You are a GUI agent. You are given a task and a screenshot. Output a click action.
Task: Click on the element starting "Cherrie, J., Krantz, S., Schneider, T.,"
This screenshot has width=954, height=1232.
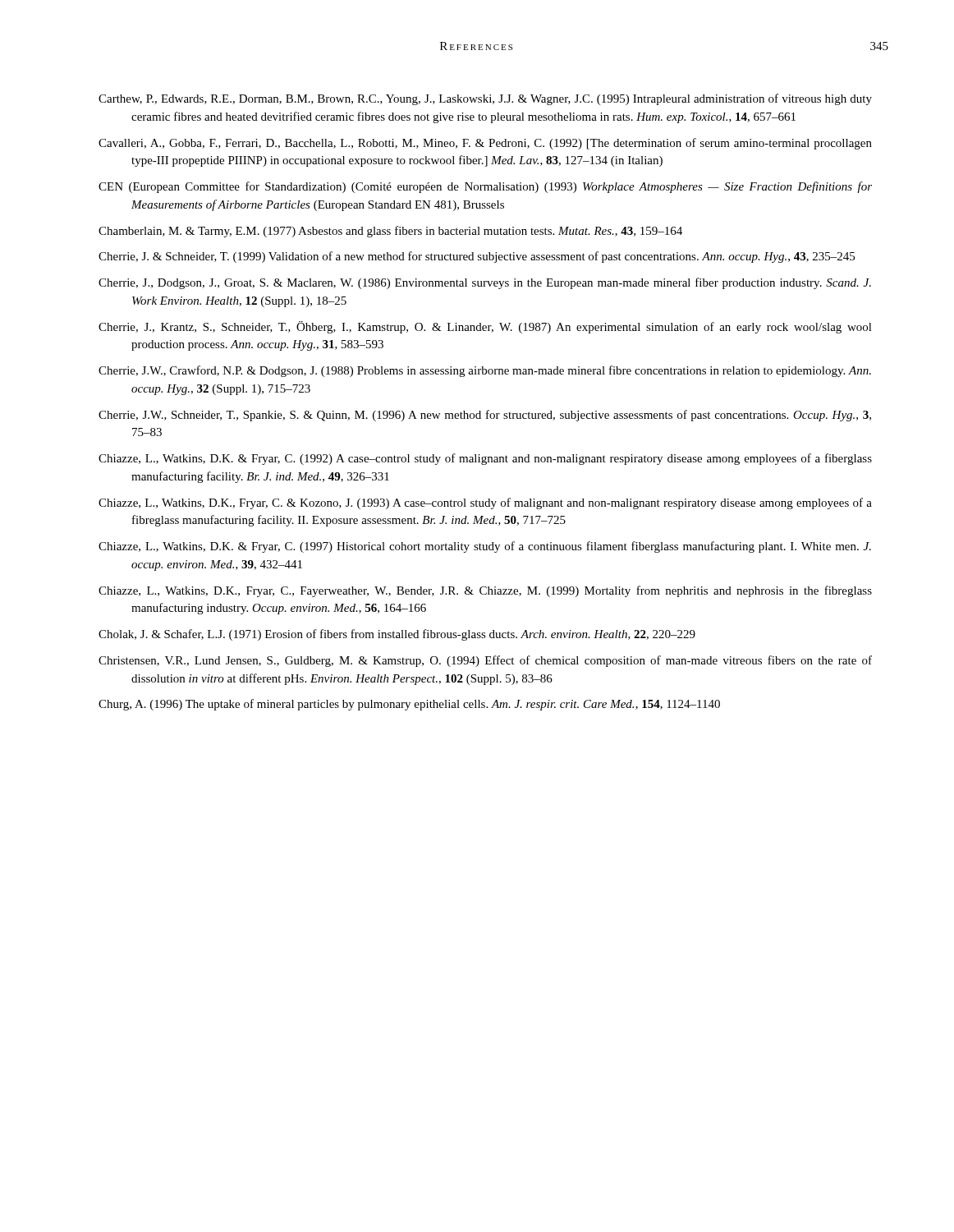[485, 335]
